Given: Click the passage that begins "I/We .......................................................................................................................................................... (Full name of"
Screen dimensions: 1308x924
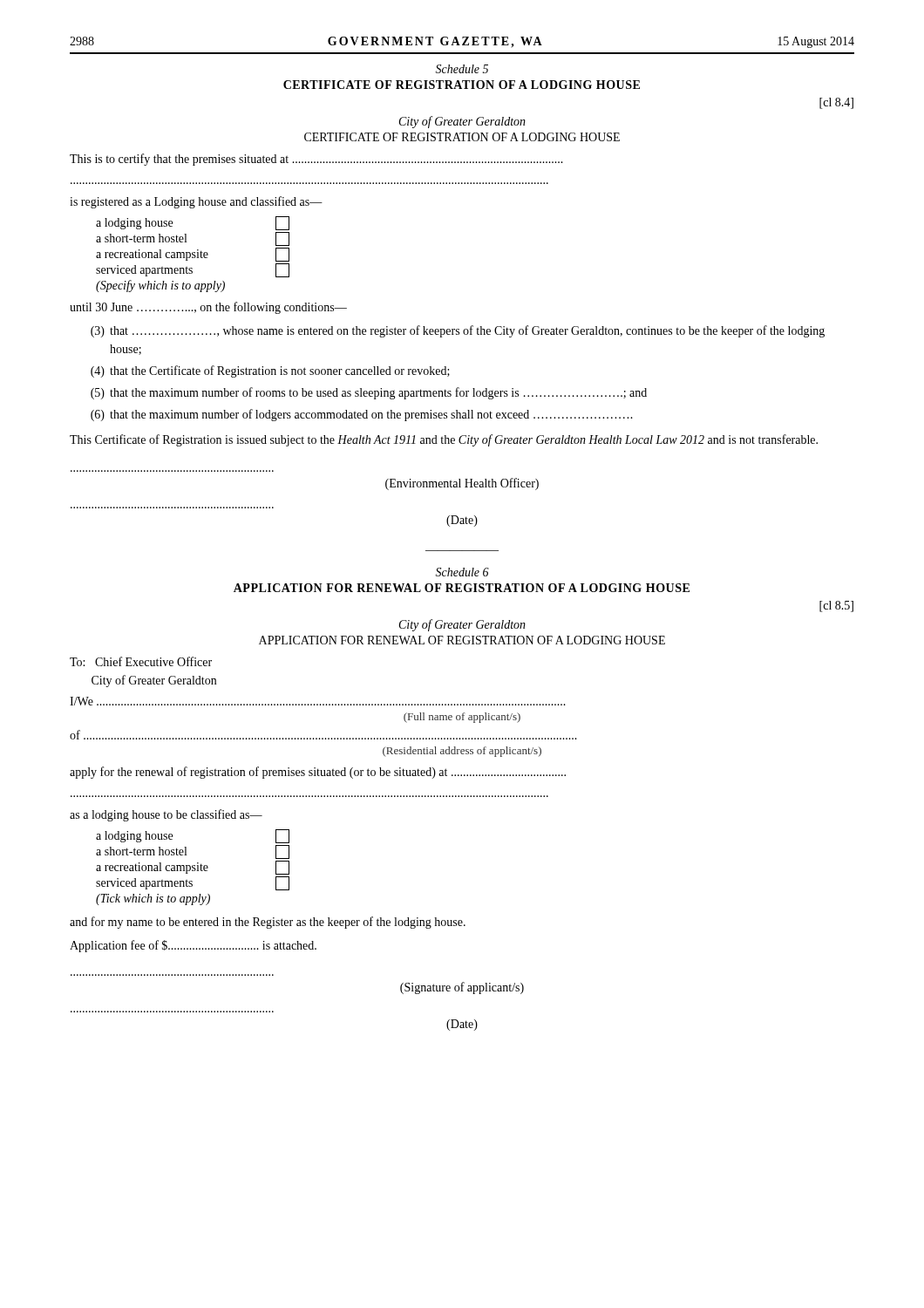Looking at the screenshot, I should pos(462,709).
